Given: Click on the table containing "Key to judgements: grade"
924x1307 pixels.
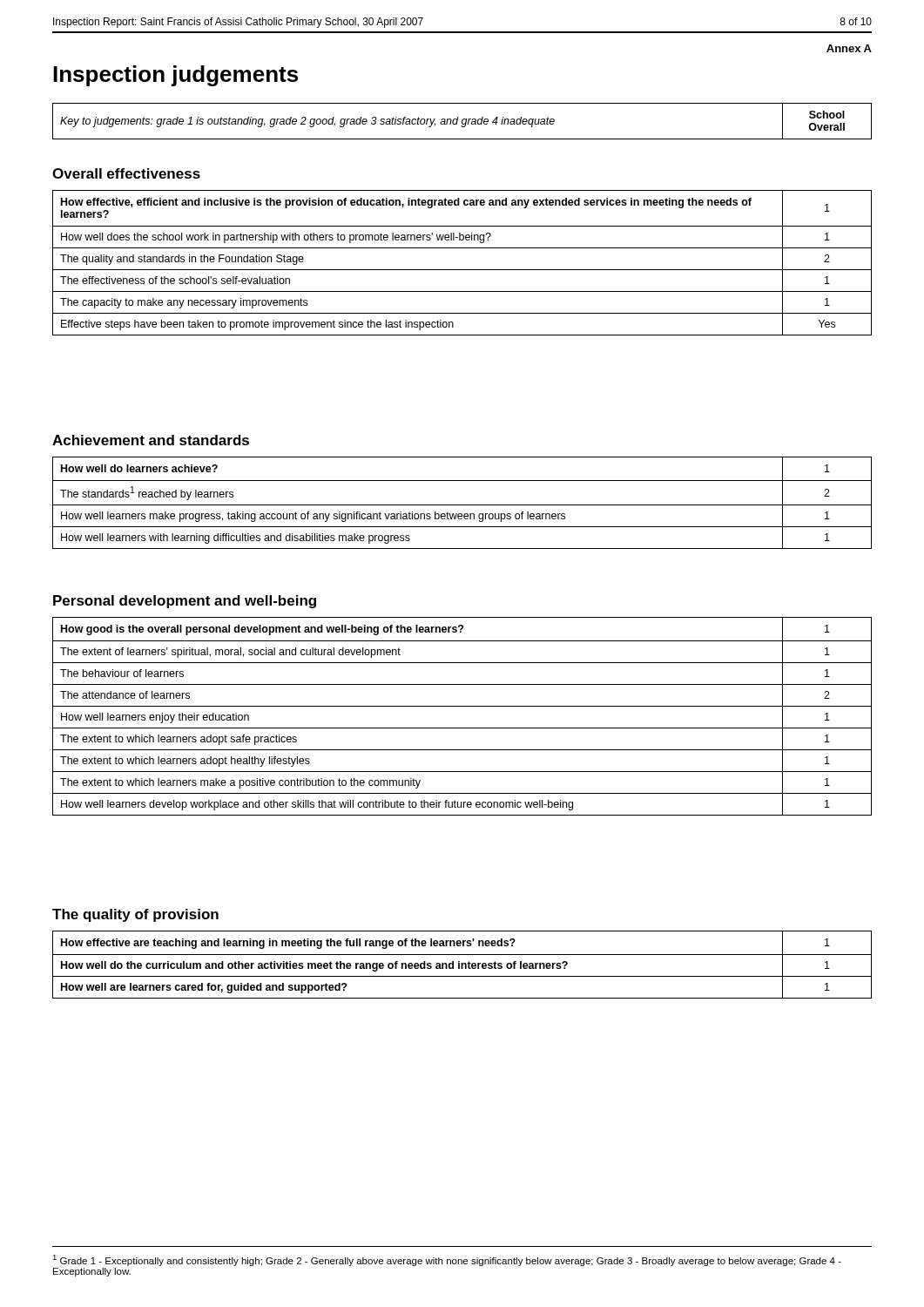Looking at the screenshot, I should click(x=462, y=121).
